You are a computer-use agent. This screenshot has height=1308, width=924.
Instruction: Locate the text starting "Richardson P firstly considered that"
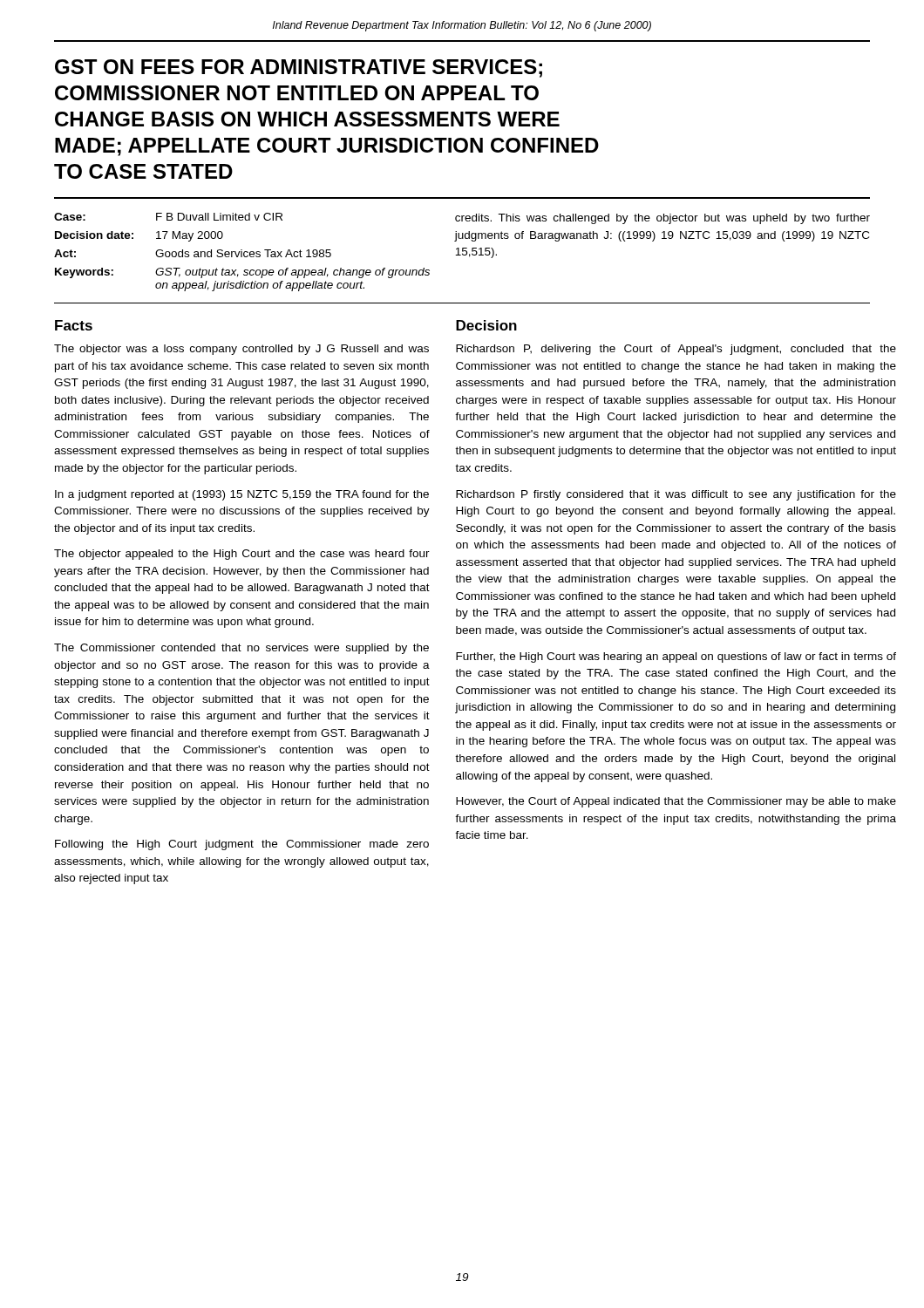coord(676,562)
